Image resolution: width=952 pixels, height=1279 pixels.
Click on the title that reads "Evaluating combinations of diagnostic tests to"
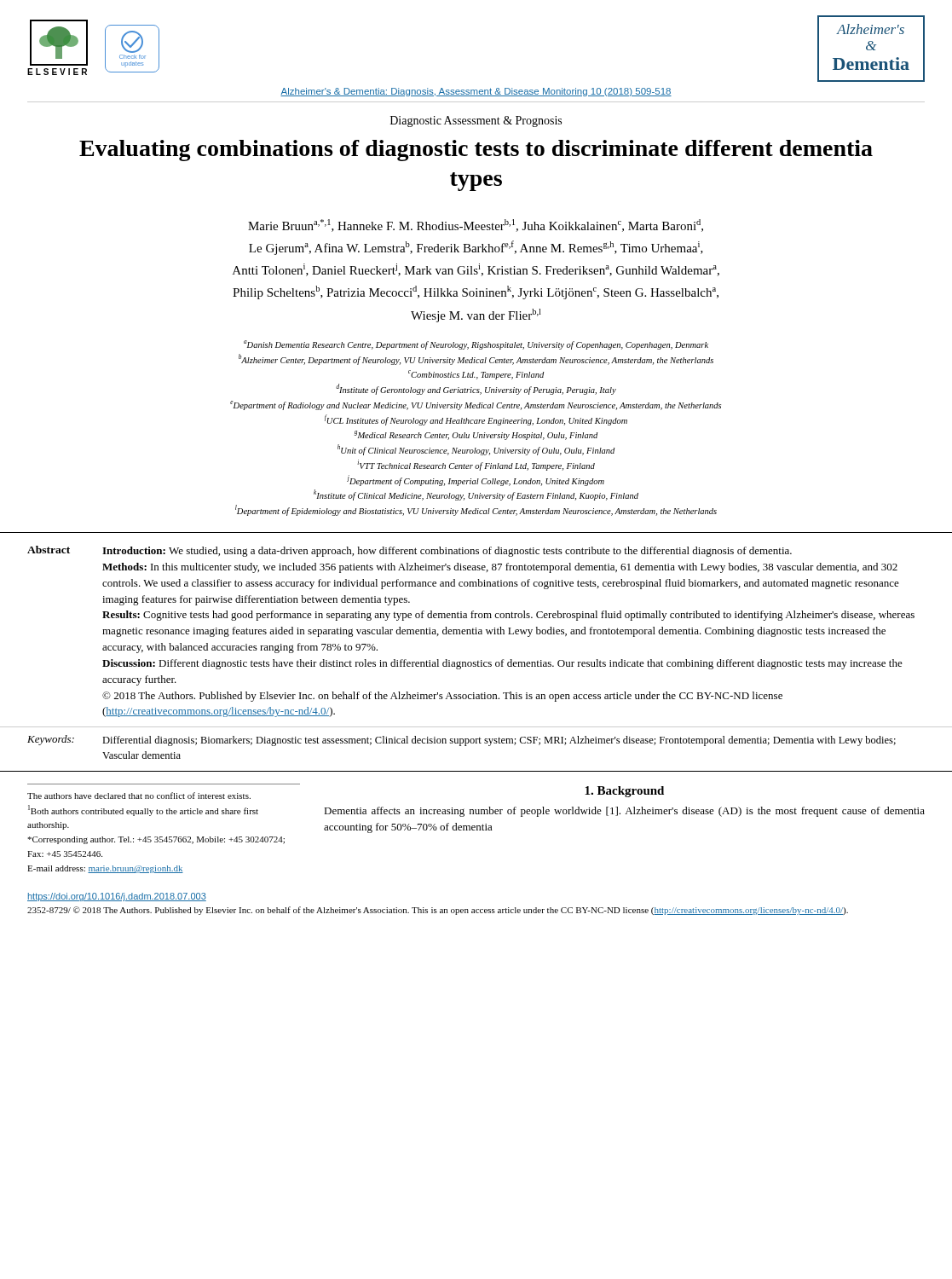pos(476,162)
